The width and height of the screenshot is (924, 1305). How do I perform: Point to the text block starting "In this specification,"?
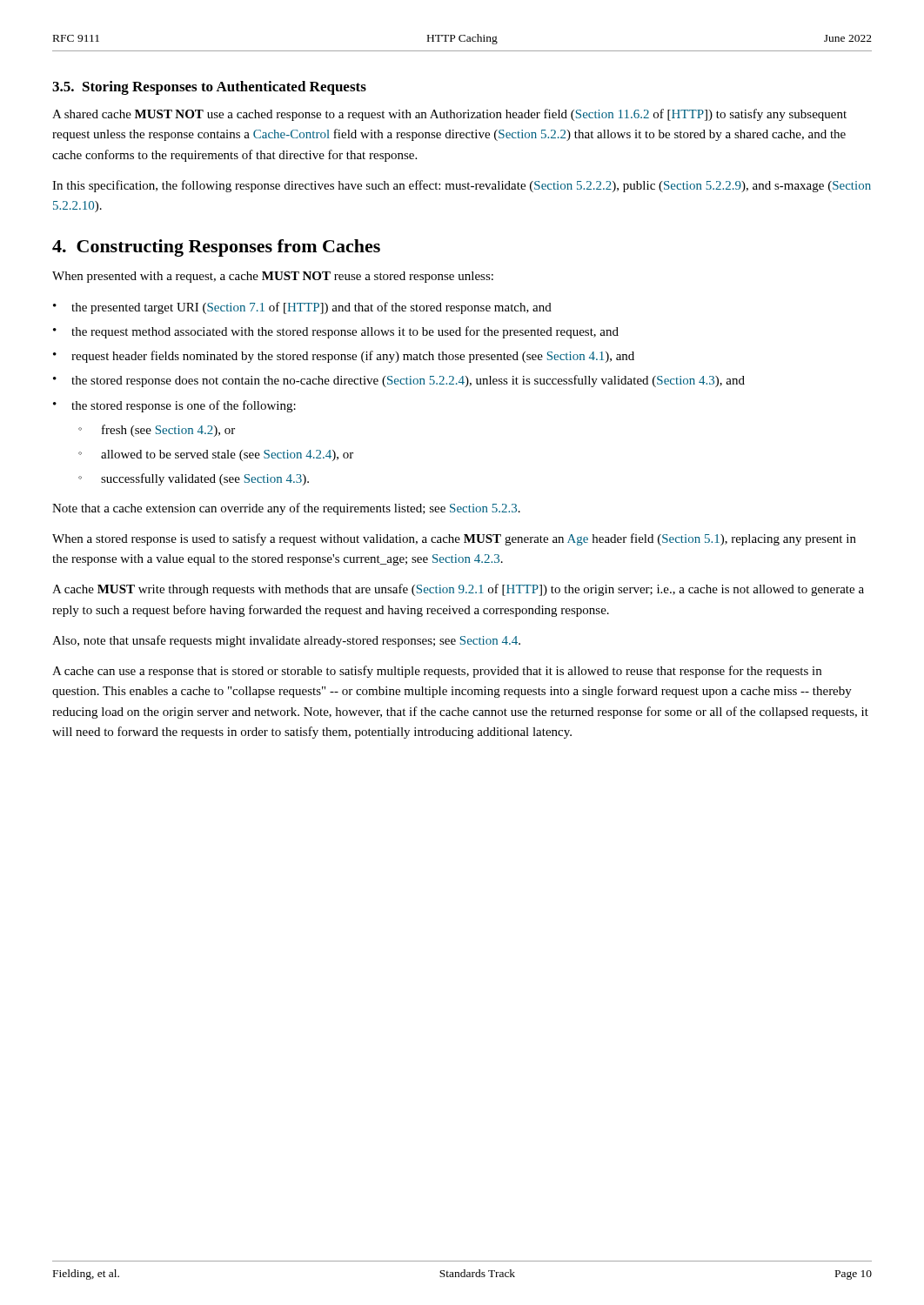click(x=462, y=195)
